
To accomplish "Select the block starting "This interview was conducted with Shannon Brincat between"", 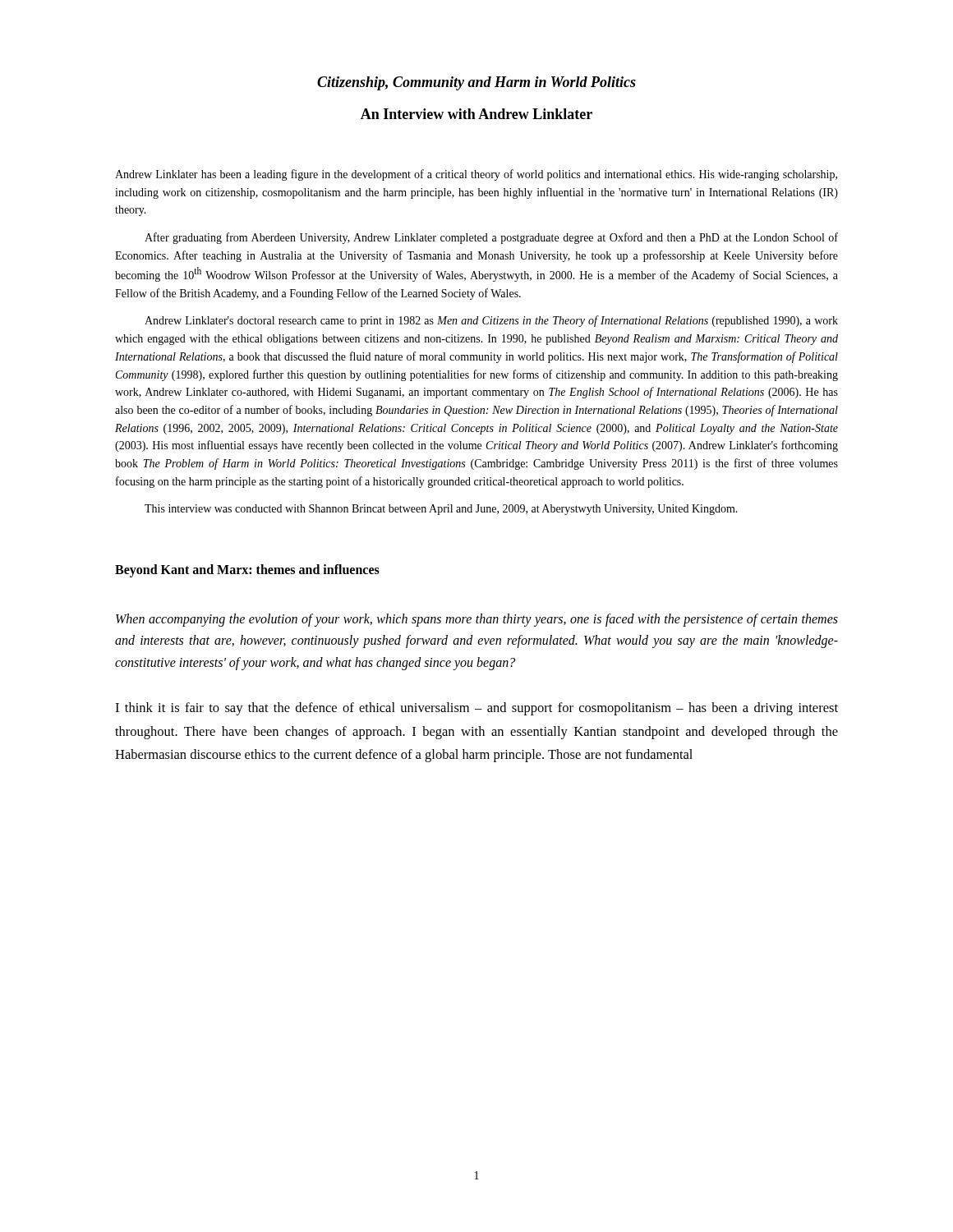I will pyautogui.click(x=476, y=509).
